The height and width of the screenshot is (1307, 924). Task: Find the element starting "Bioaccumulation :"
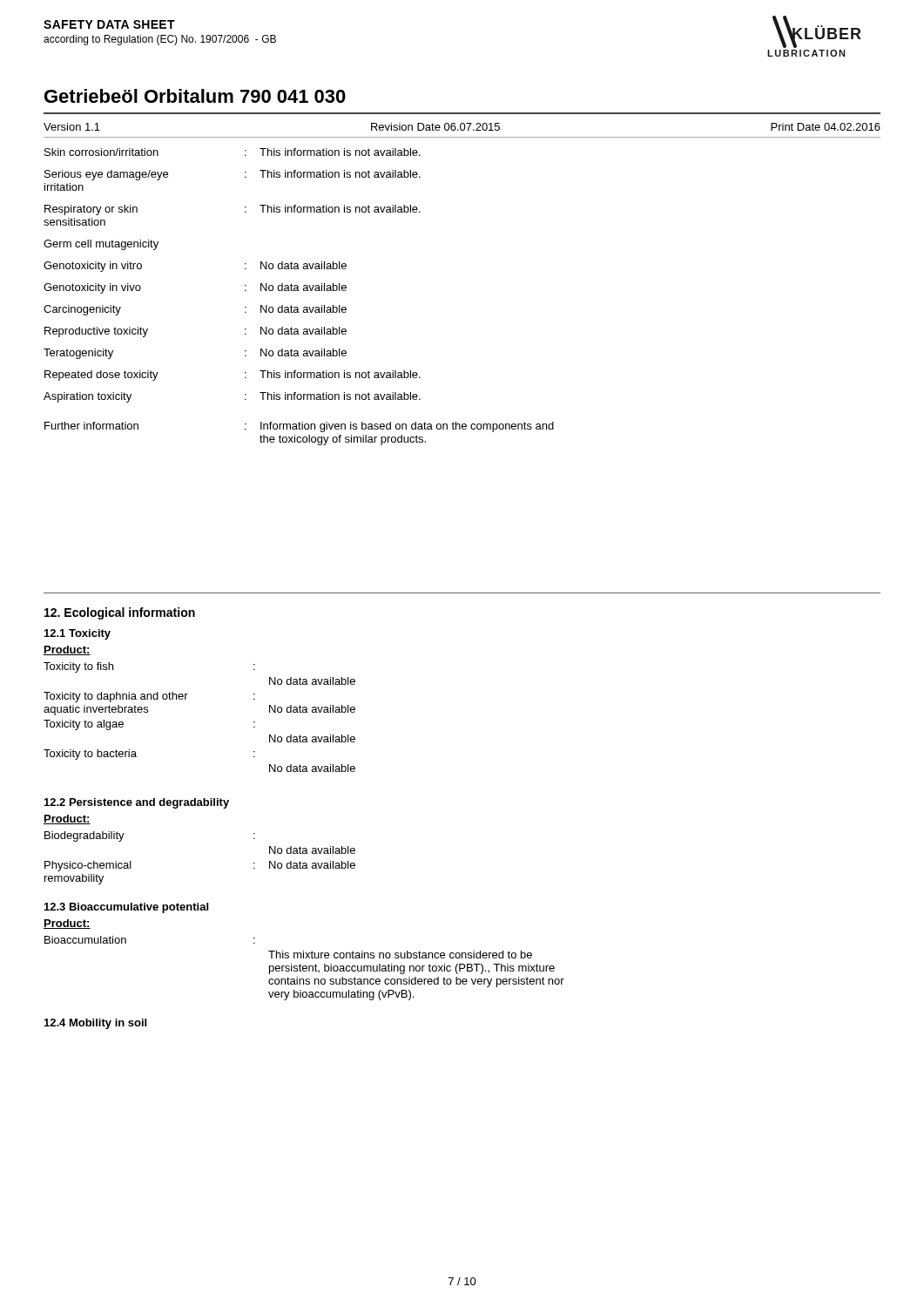point(88,940)
